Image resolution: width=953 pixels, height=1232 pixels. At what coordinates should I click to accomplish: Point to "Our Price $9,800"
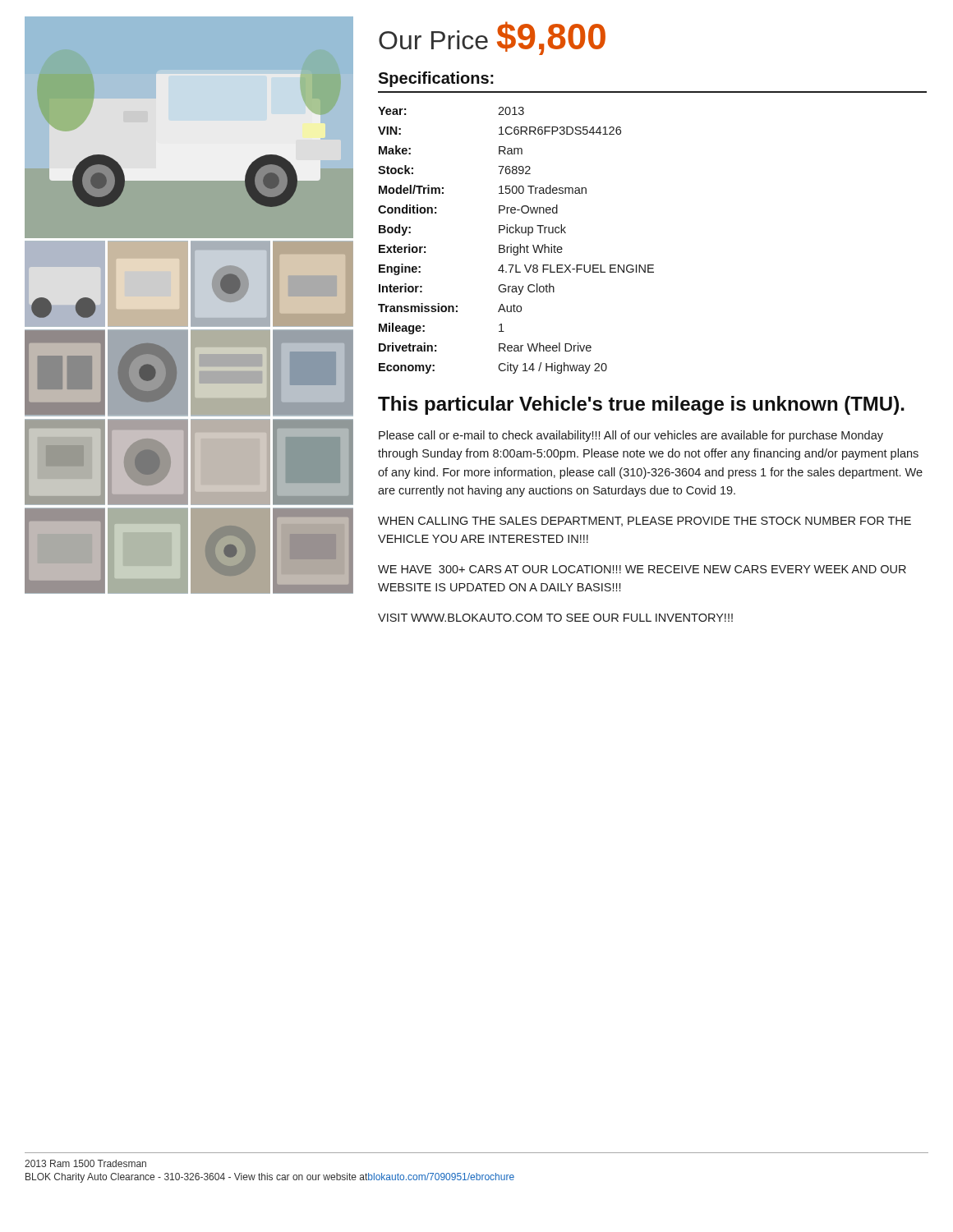(x=492, y=37)
